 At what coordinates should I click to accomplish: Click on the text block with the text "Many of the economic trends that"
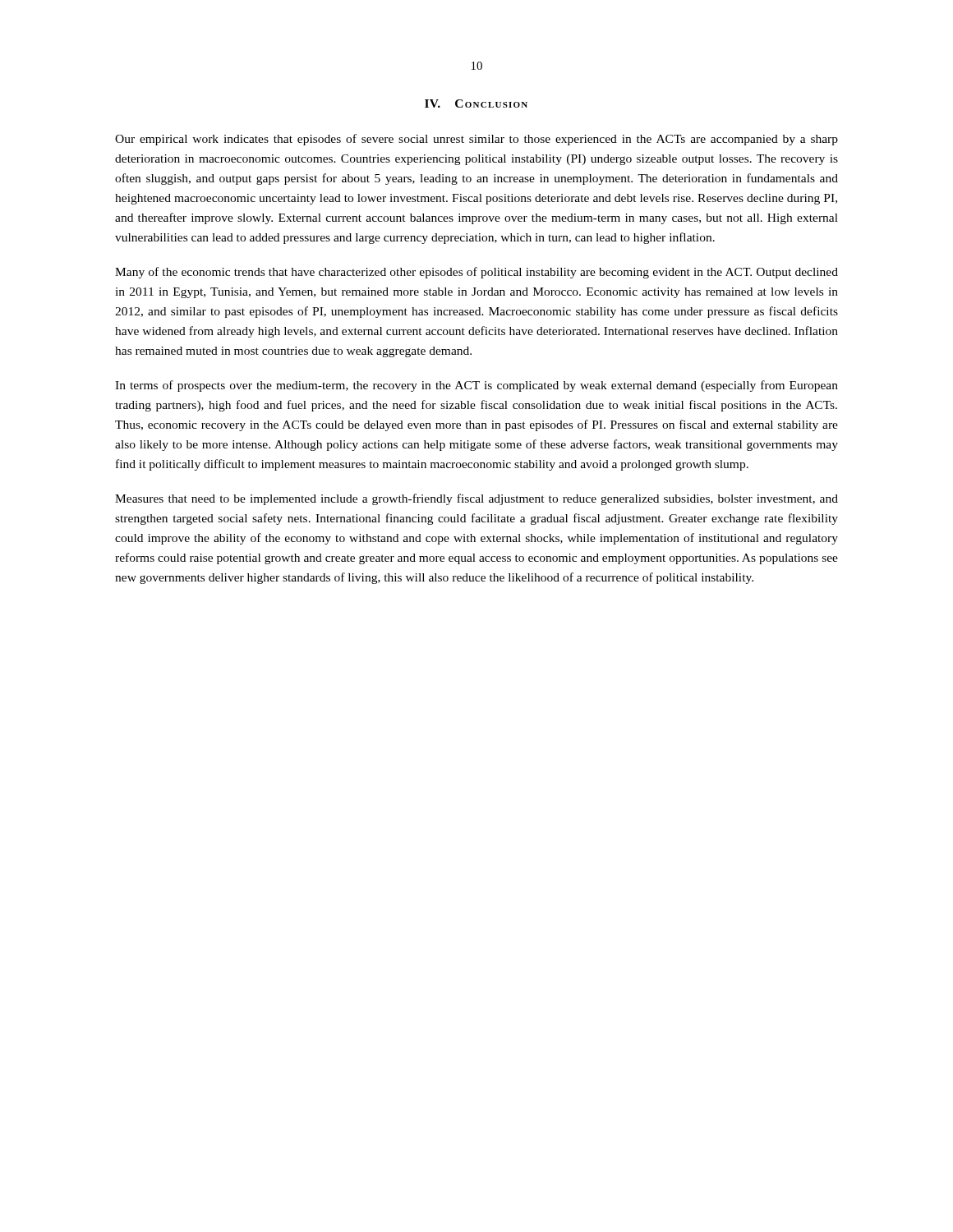(x=476, y=311)
